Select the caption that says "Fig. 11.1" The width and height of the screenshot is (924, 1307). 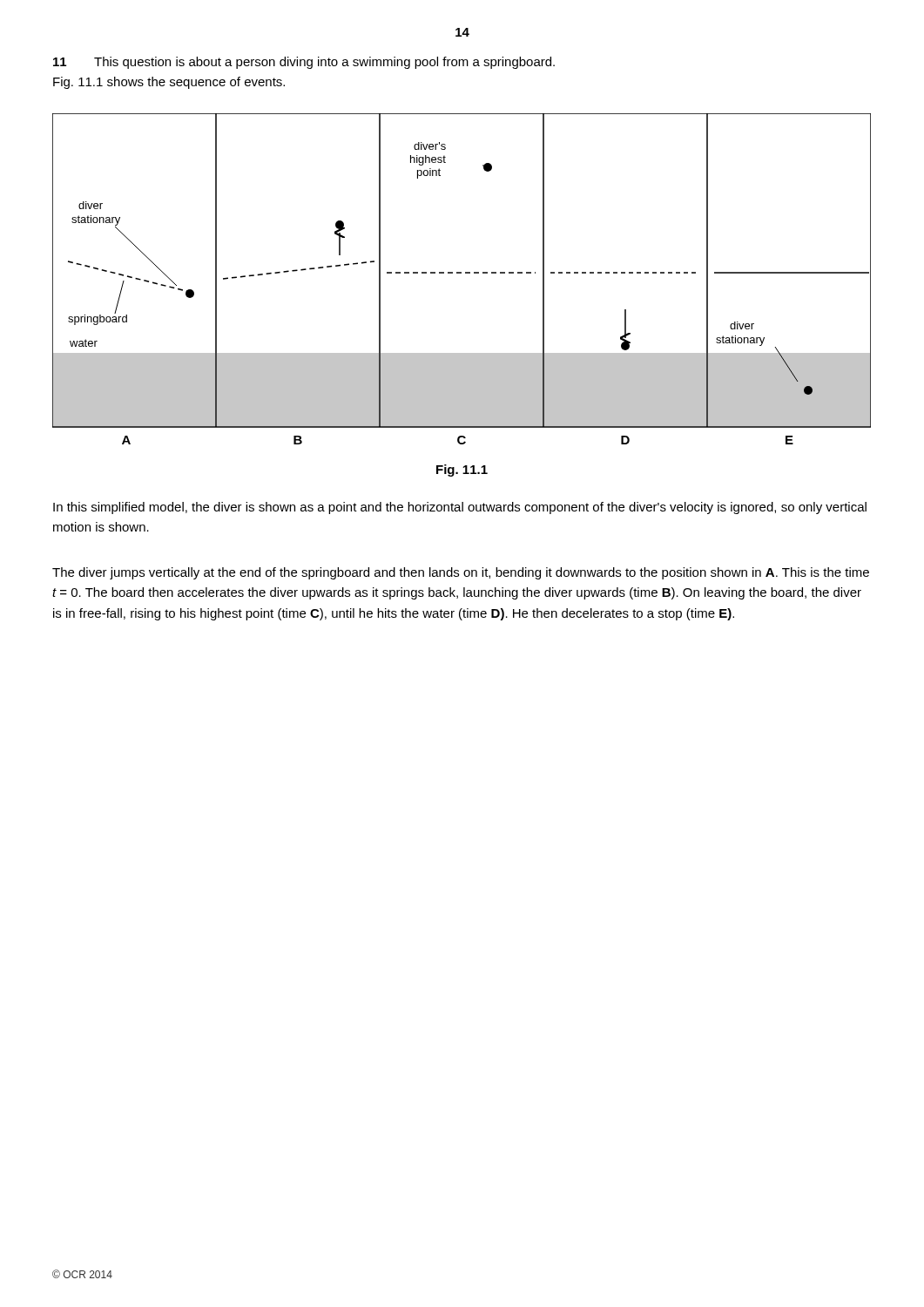462,469
